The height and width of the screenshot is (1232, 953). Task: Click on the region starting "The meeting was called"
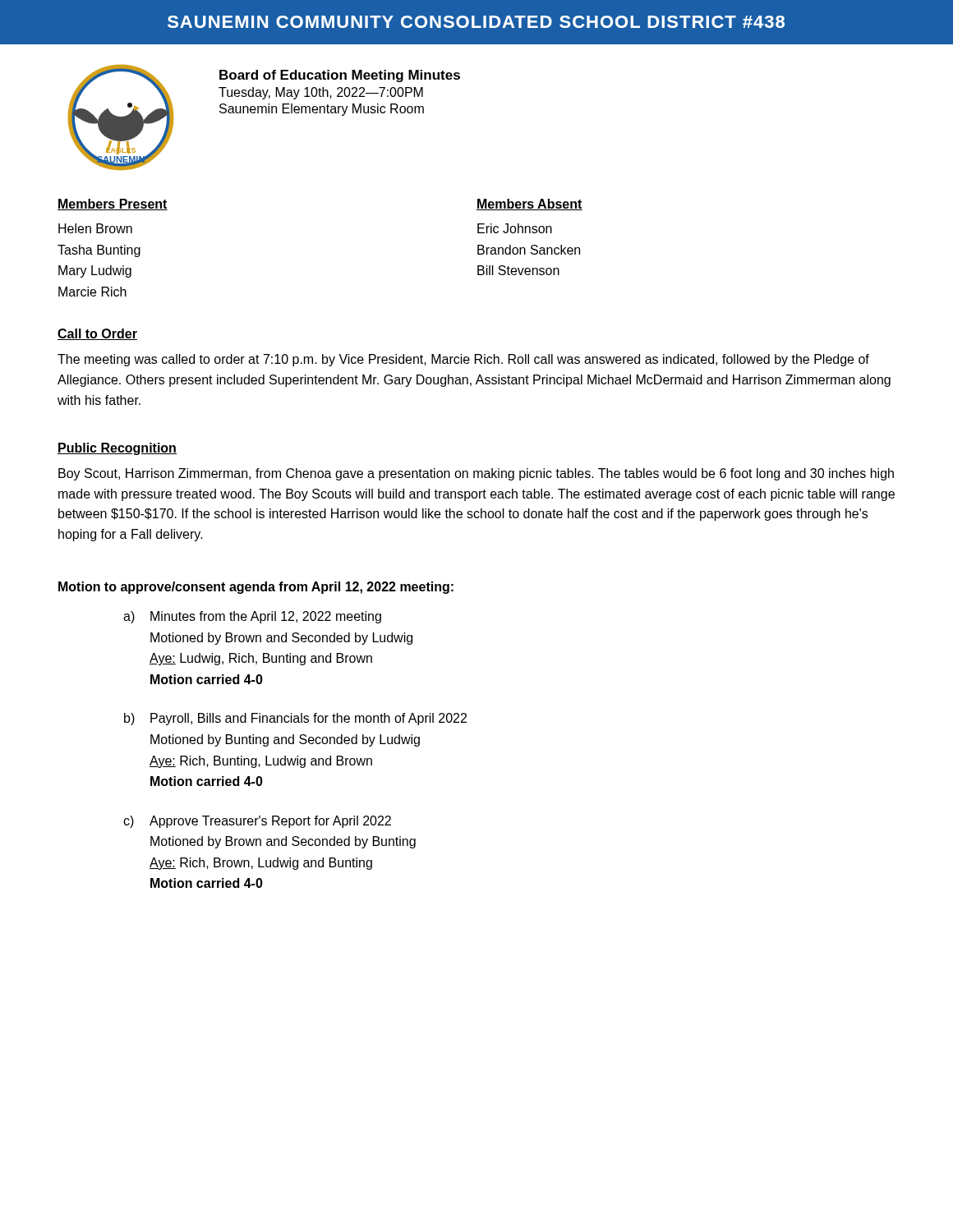474,380
